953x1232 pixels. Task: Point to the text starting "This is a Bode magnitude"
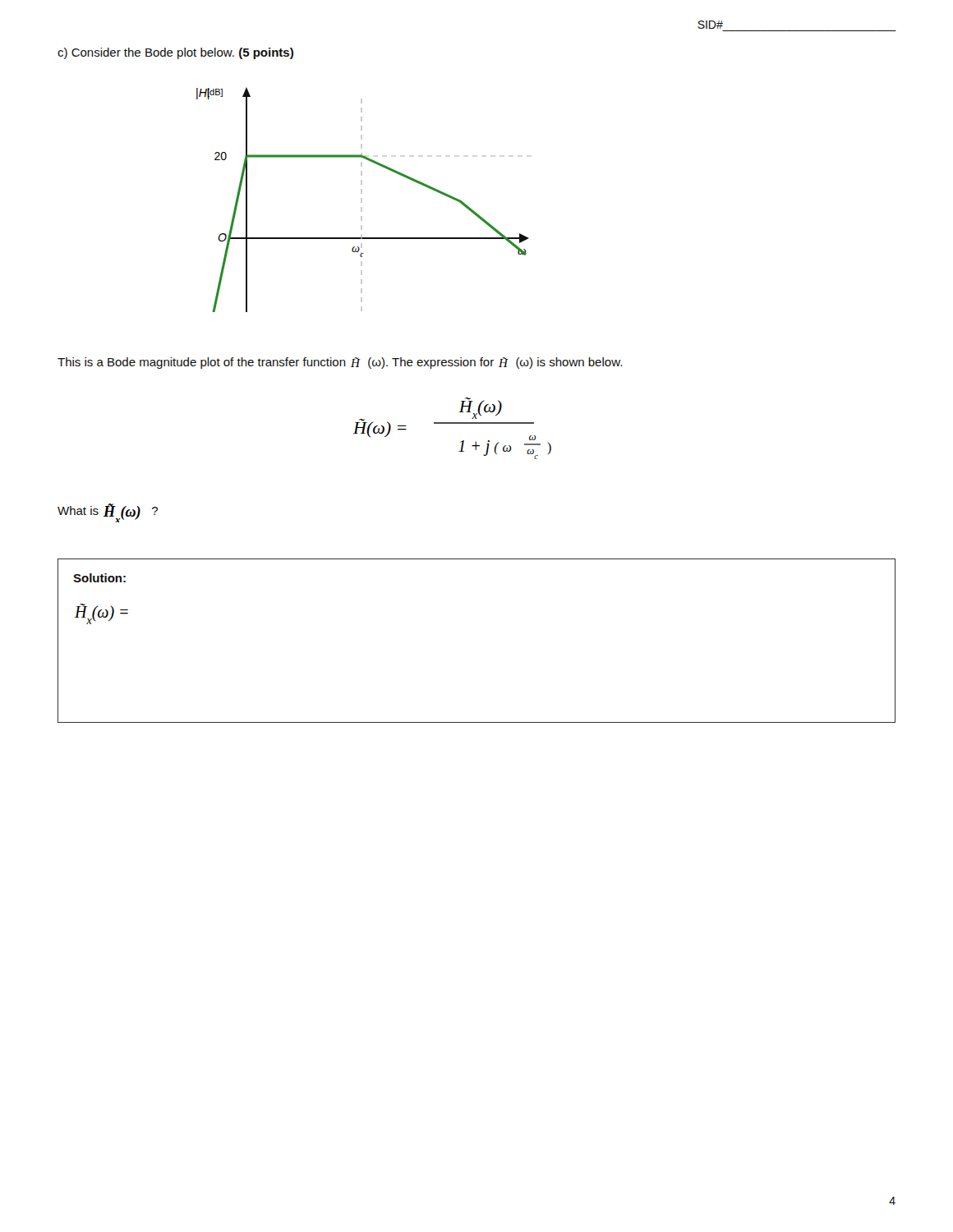(340, 363)
